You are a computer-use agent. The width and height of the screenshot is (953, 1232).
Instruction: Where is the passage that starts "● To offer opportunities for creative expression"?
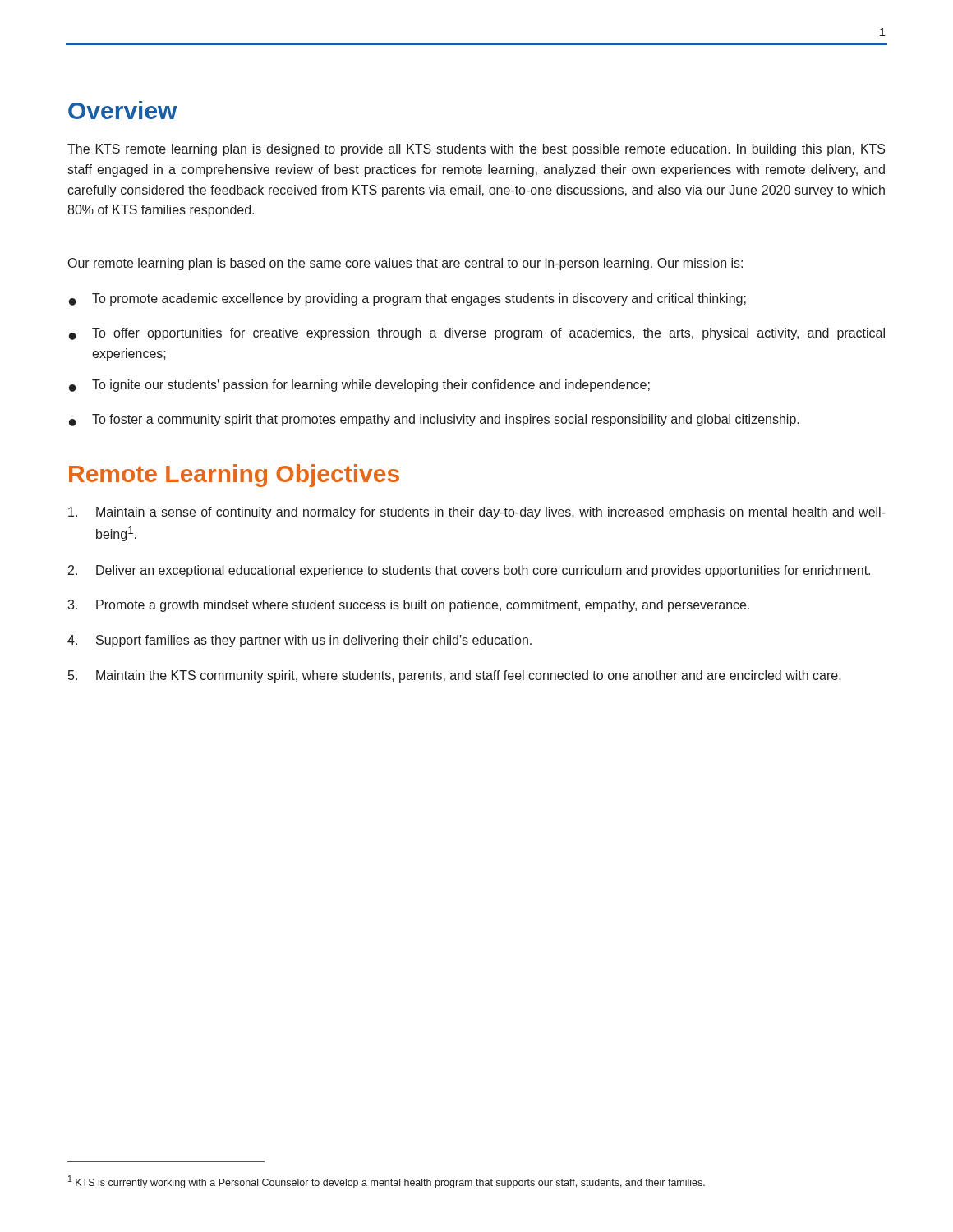[476, 344]
